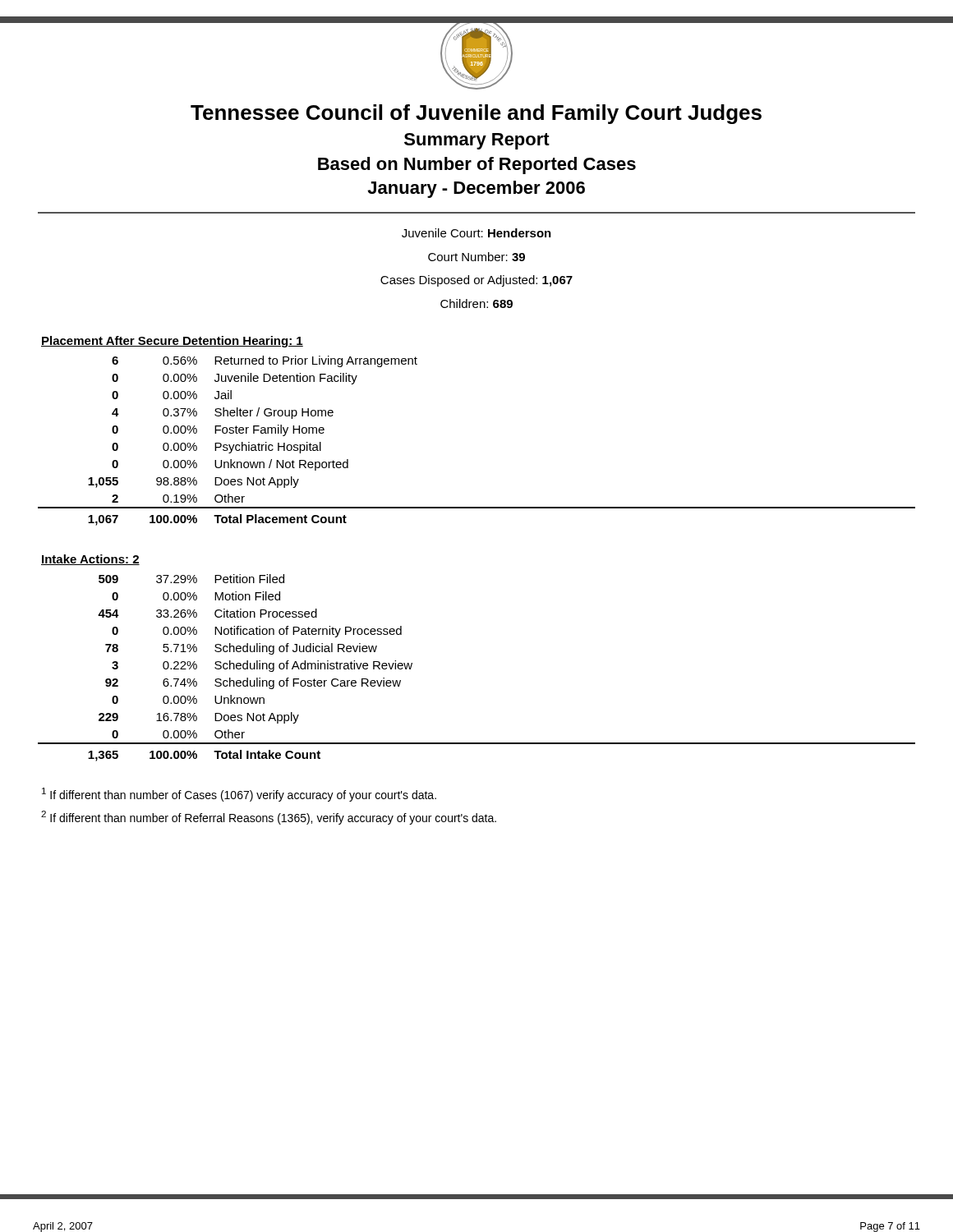
Task: Locate the table with the text "Scheduling of Judicial"
Action: (x=476, y=667)
